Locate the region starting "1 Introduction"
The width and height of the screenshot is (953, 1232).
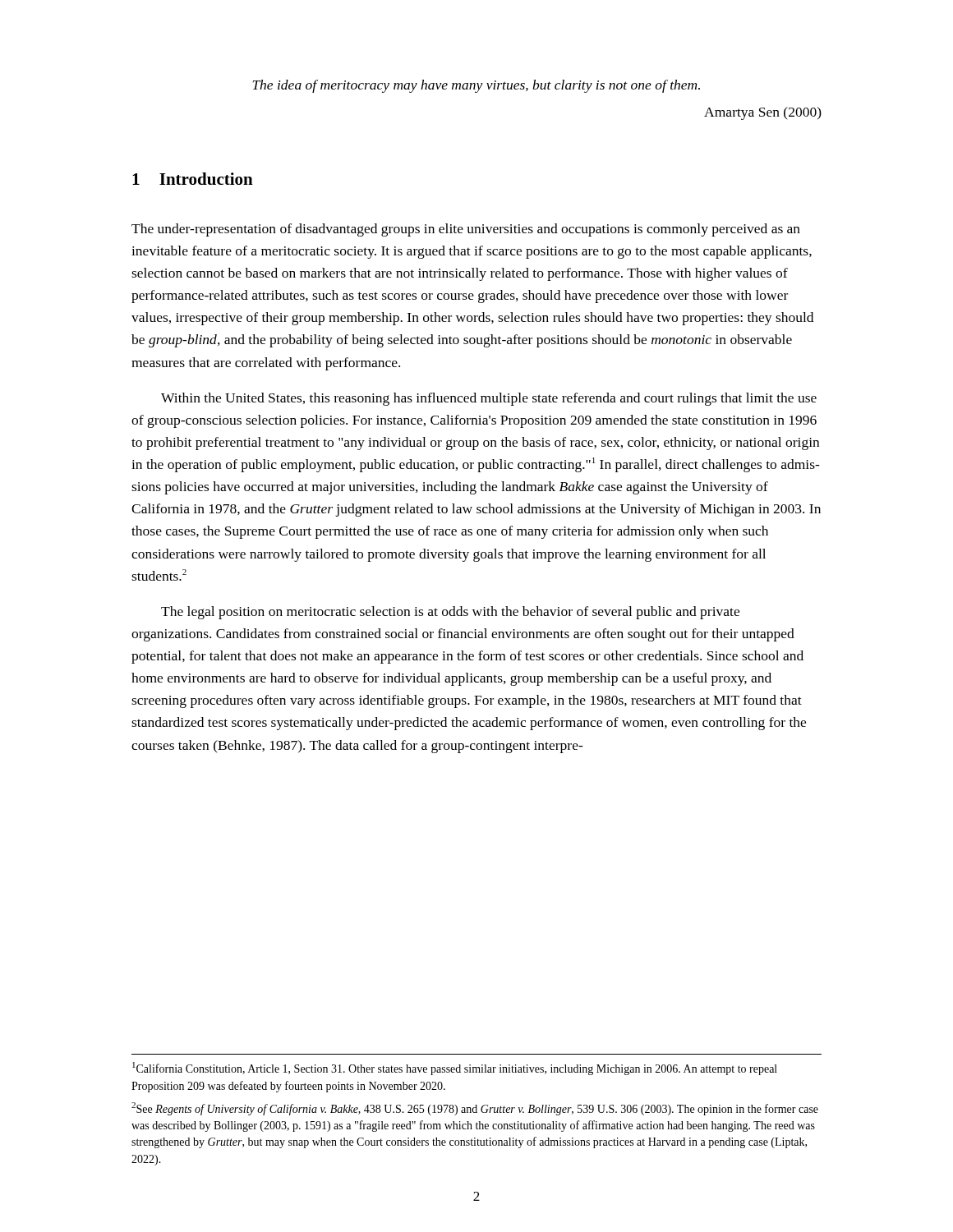tap(192, 179)
